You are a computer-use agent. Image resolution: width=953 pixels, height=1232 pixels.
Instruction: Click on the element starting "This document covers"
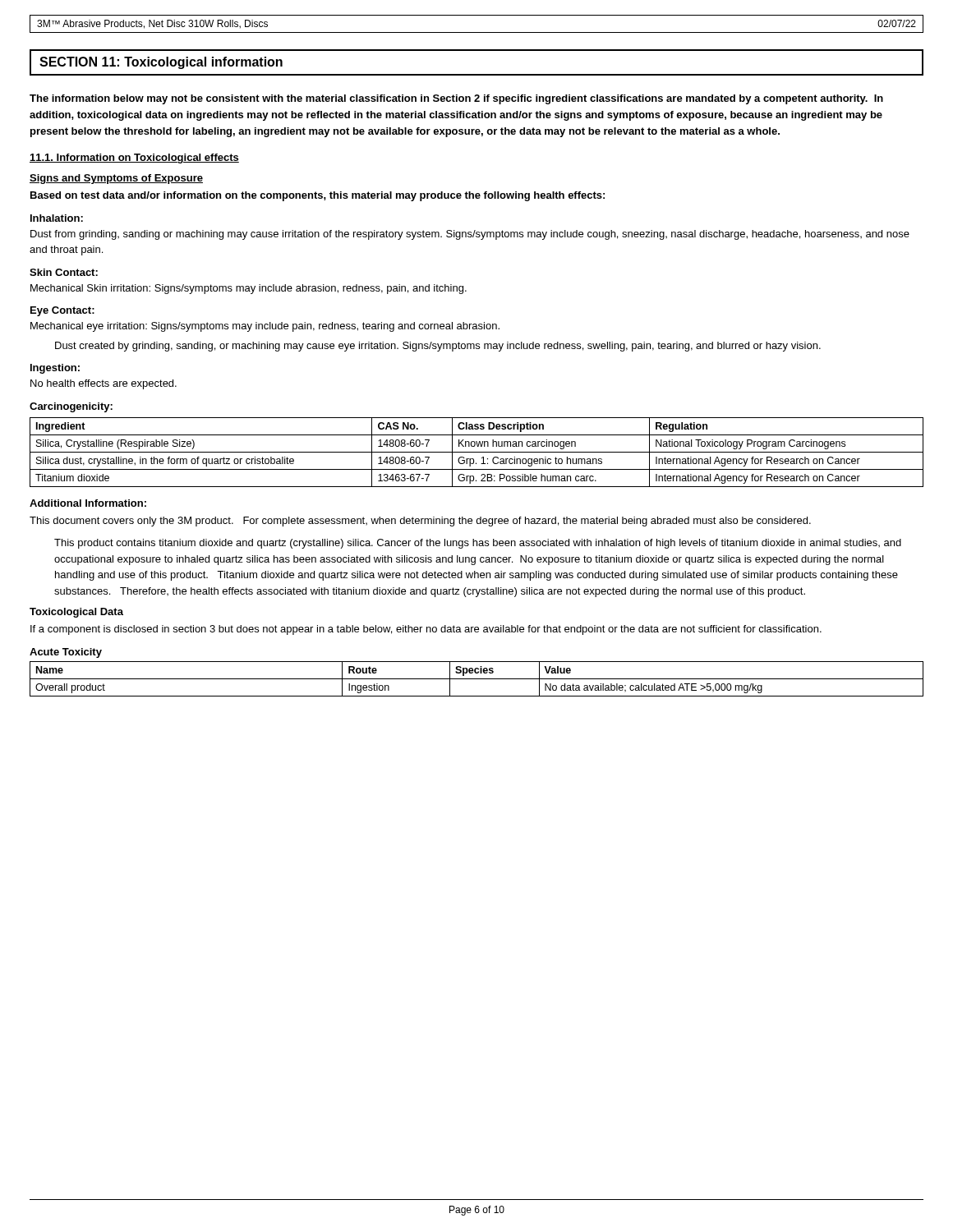pos(421,520)
